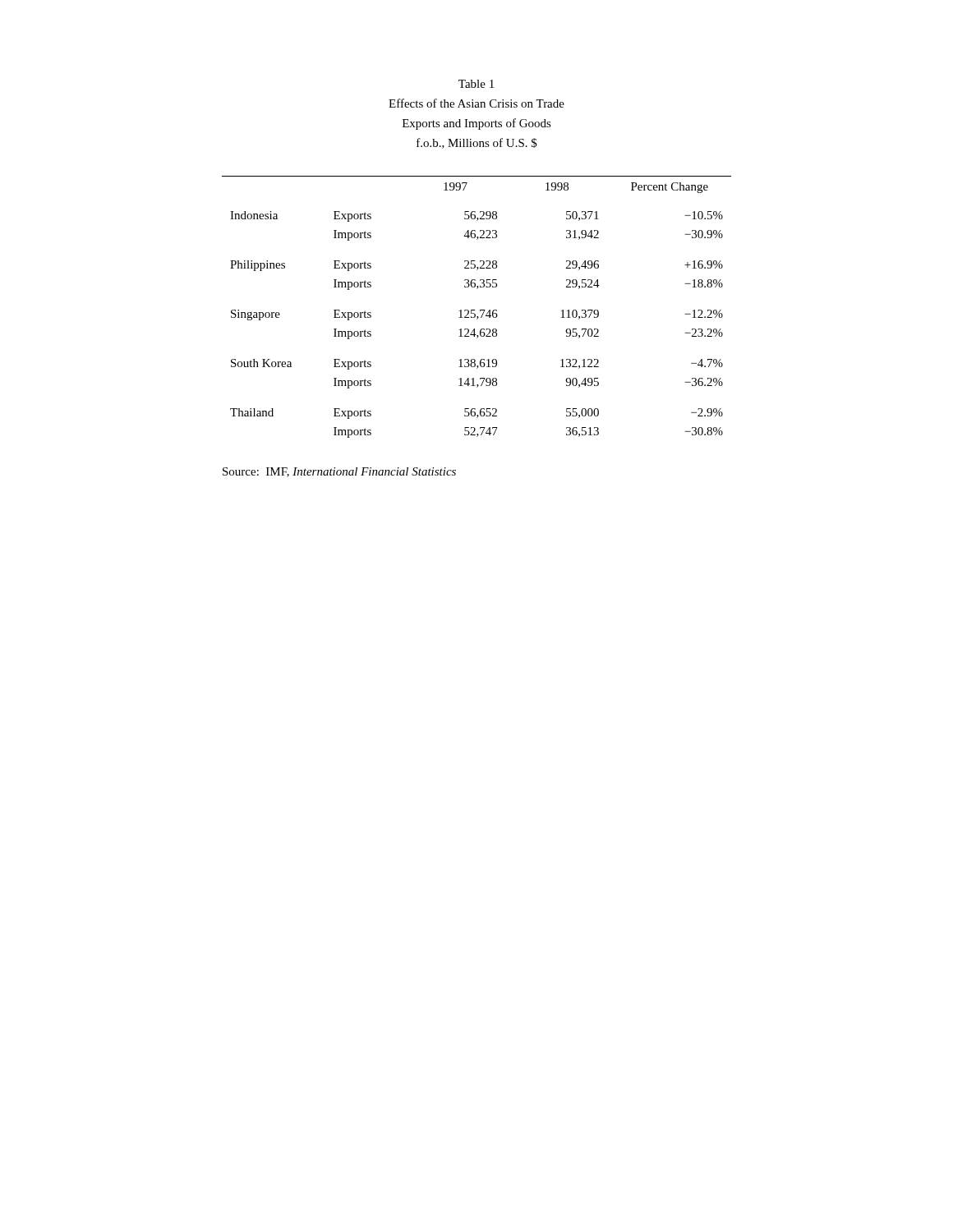Click on the table containing "South Korea"
This screenshot has width=953, height=1232.
[x=476, y=311]
